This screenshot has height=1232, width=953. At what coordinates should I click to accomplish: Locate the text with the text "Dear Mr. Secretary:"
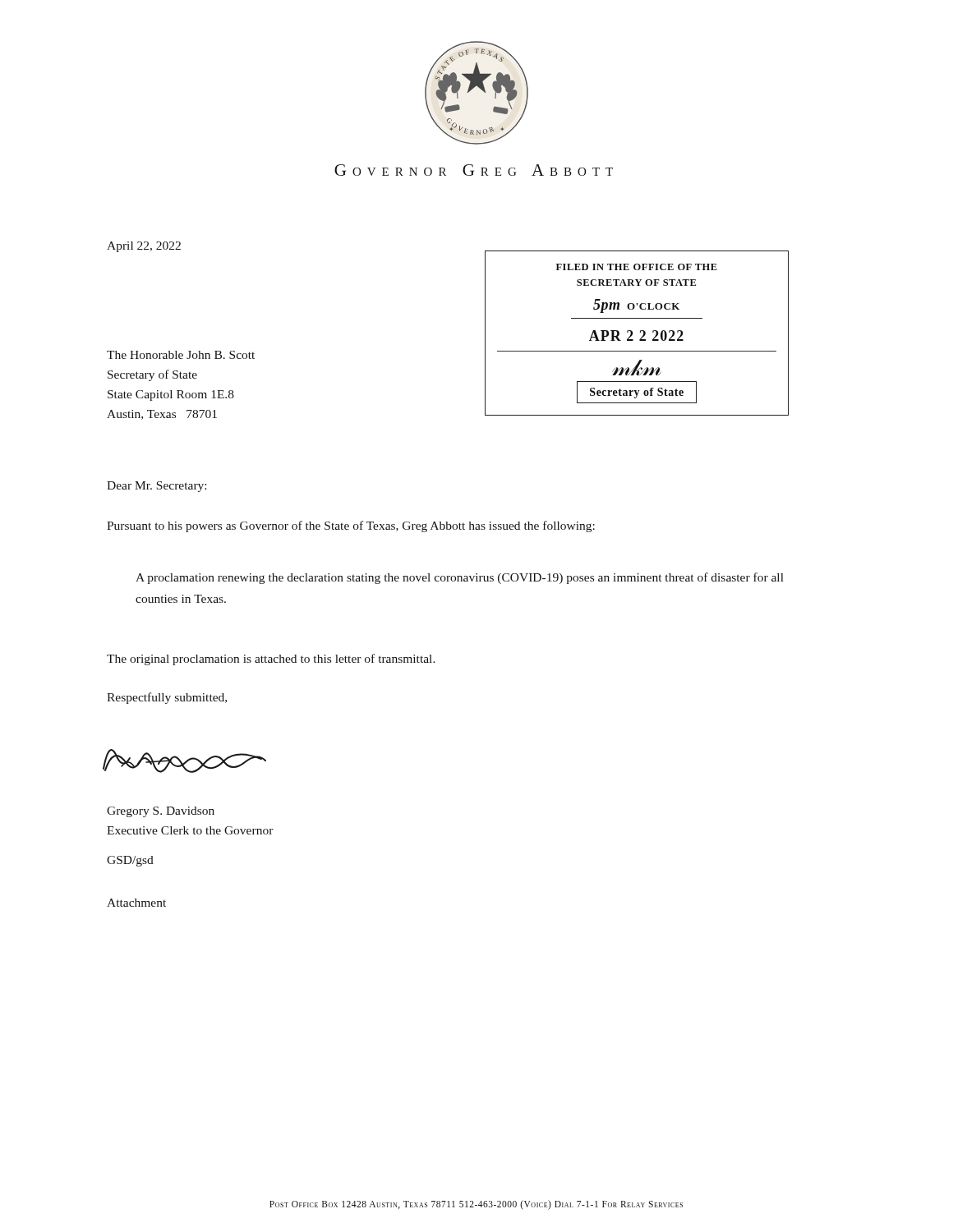click(x=157, y=485)
